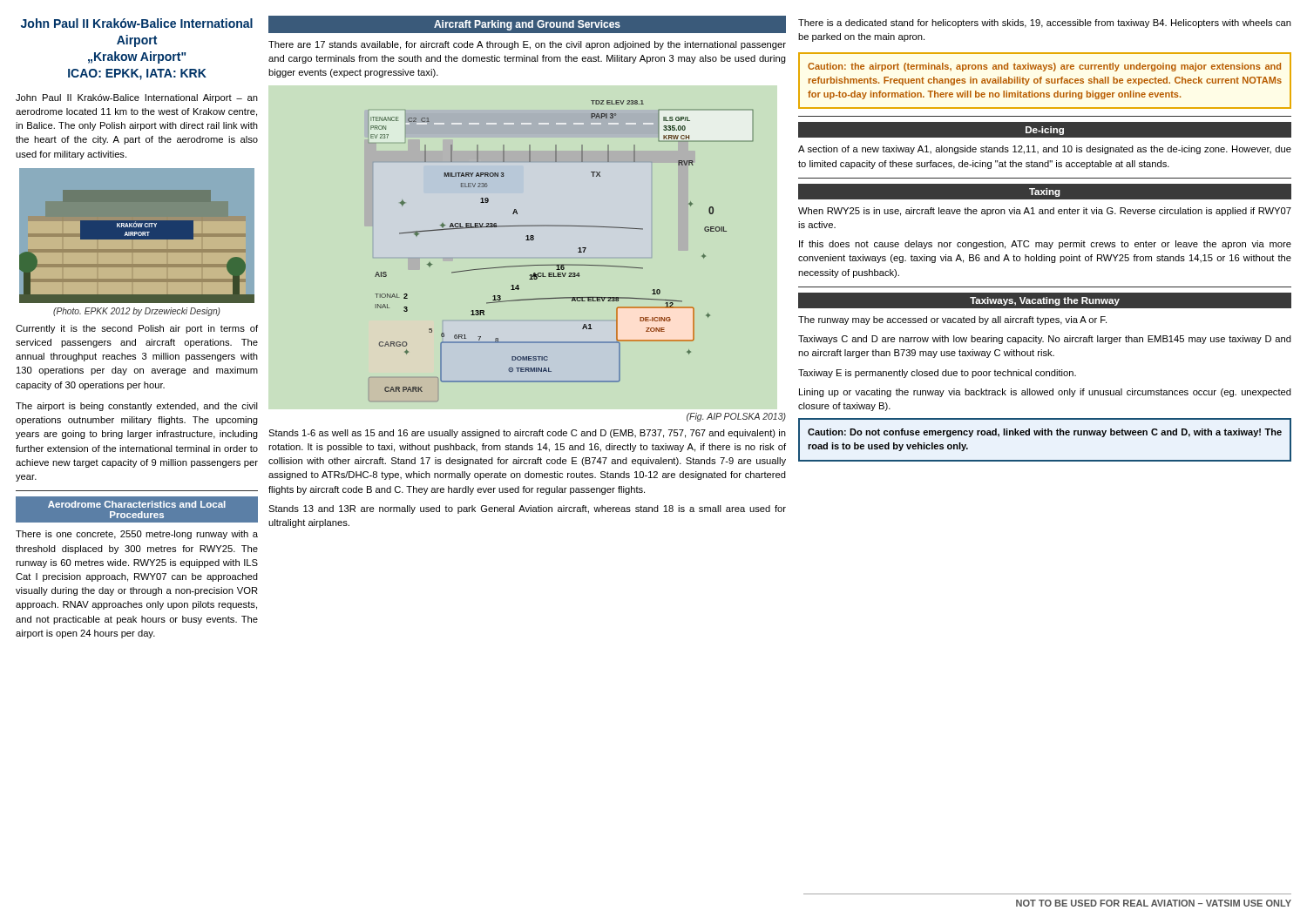Screen dimensions: 924x1307
Task: Locate the text block with the text "Stands 1-6 as well as 15 and 16"
Action: (527, 461)
